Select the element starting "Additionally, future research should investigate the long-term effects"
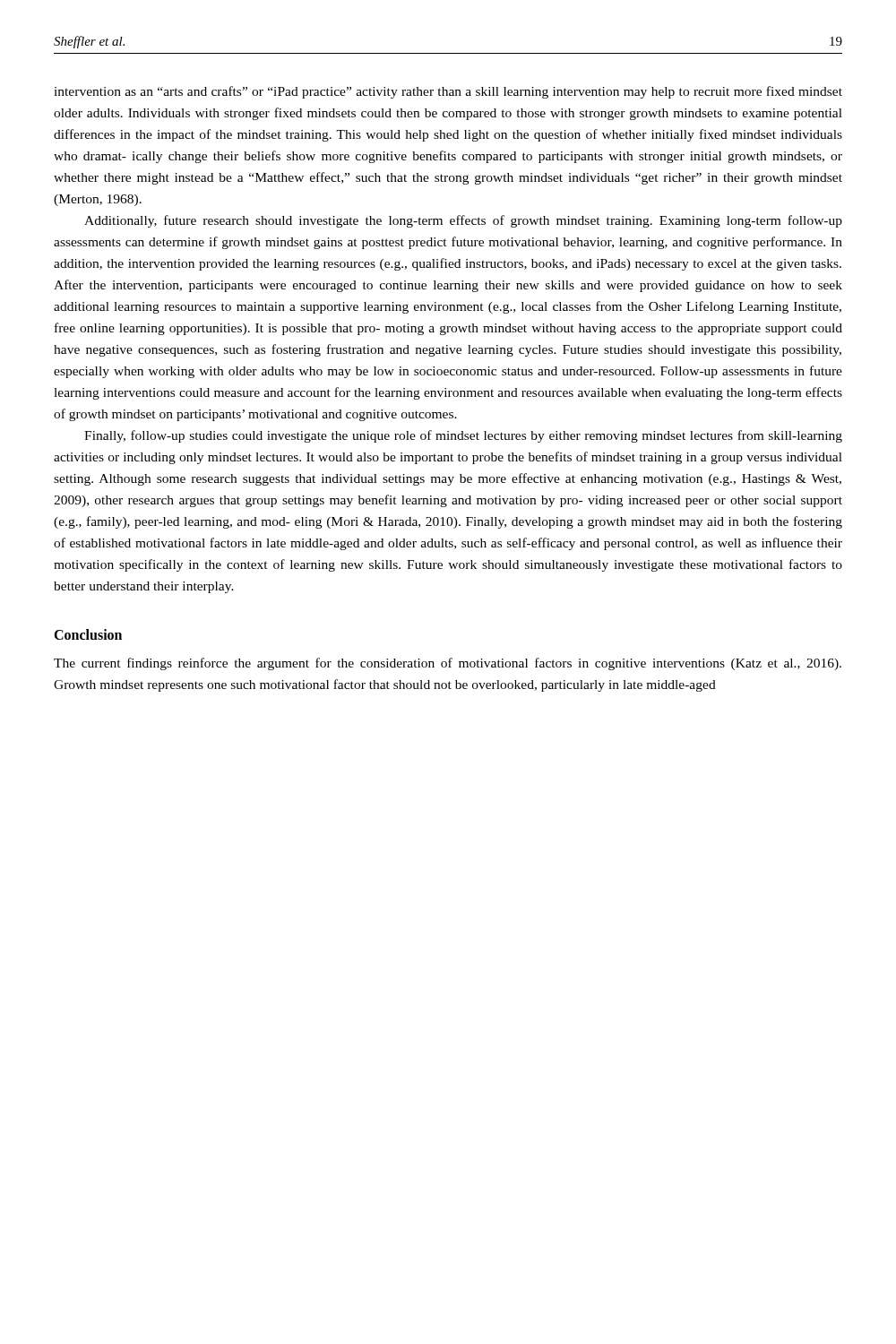 448,317
